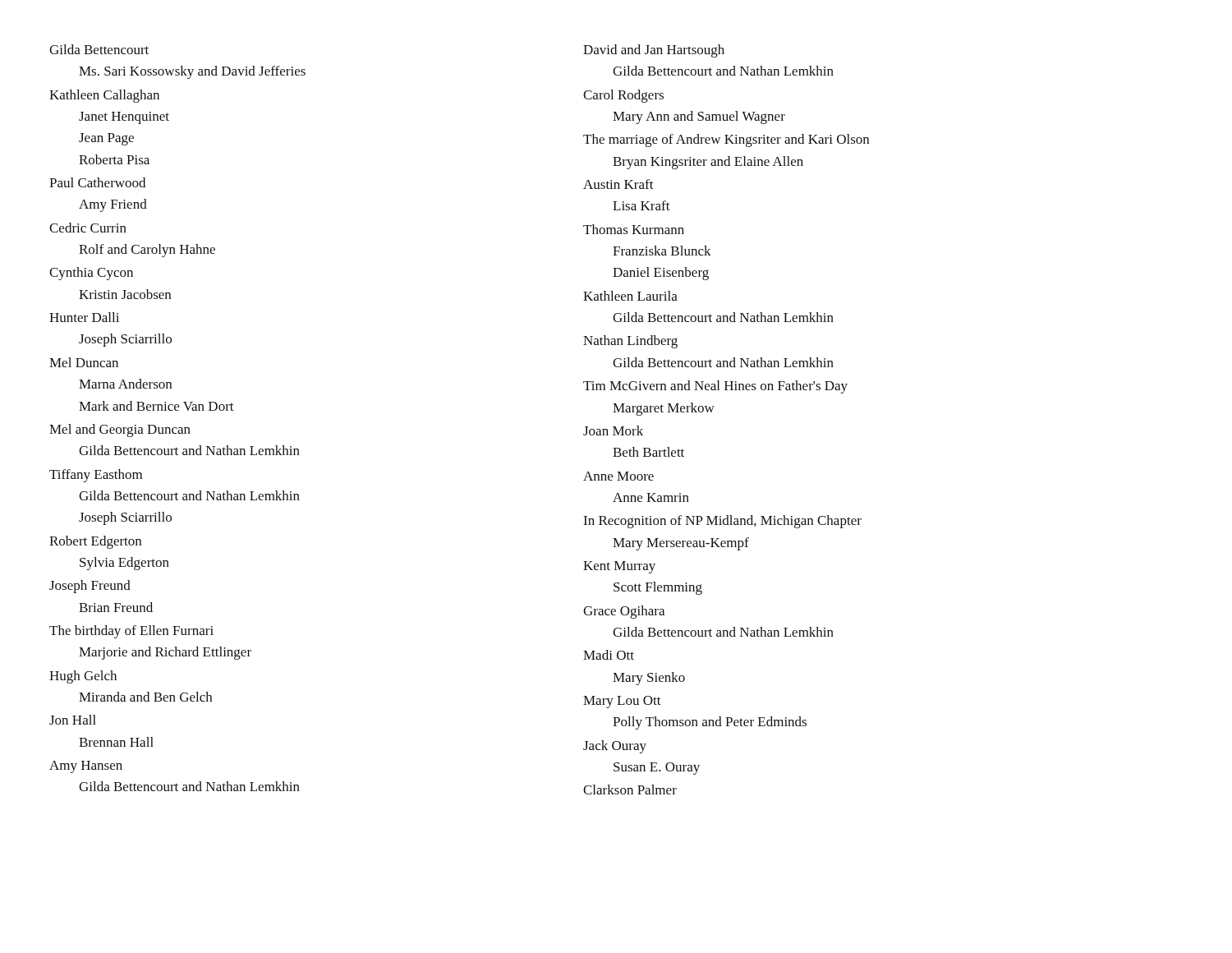Image resolution: width=1232 pixels, height=953 pixels.
Task: Find the region starting "Nathan Lindberg Gilda"
Action: click(x=834, y=352)
